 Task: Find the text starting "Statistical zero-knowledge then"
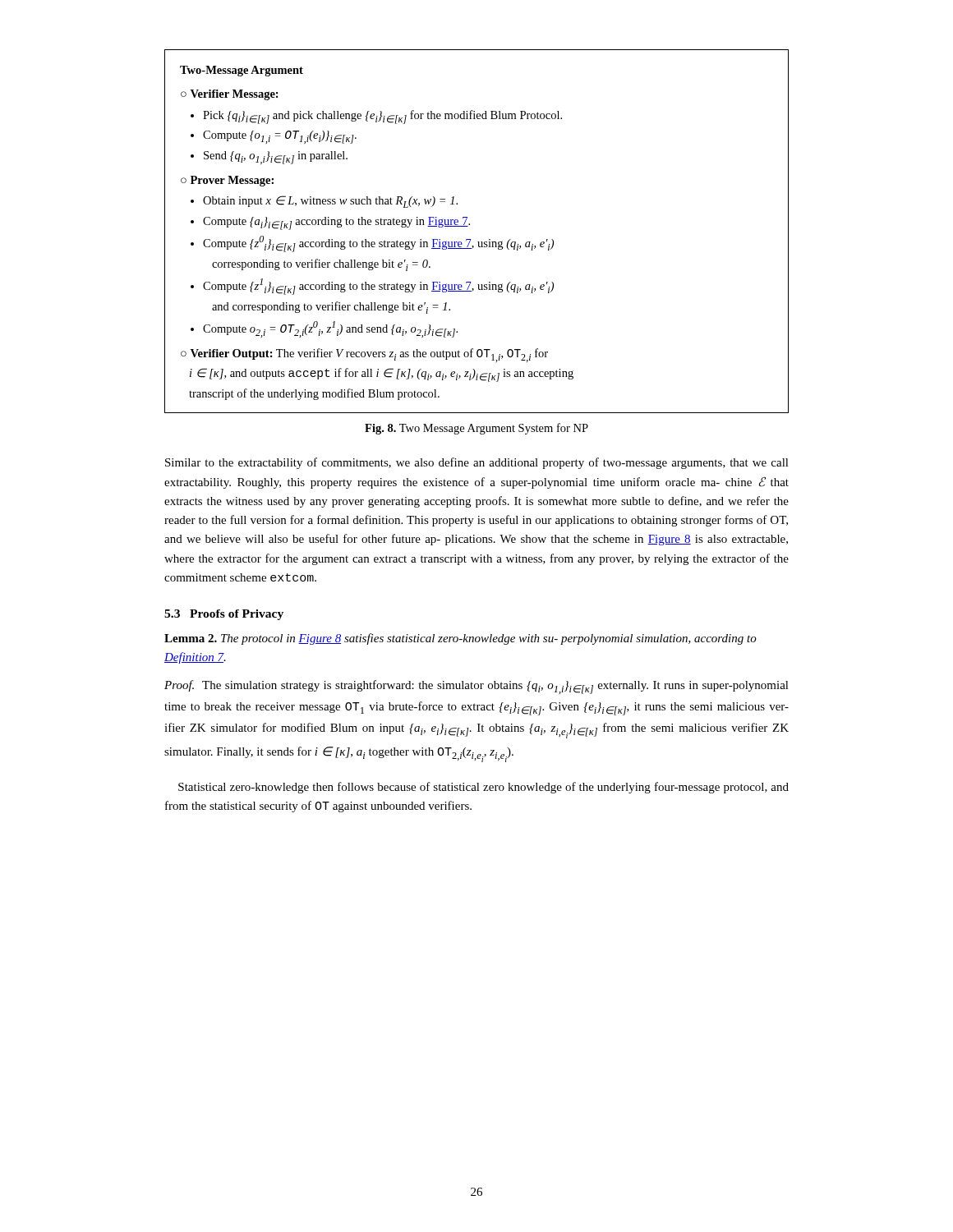(x=476, y=797)
